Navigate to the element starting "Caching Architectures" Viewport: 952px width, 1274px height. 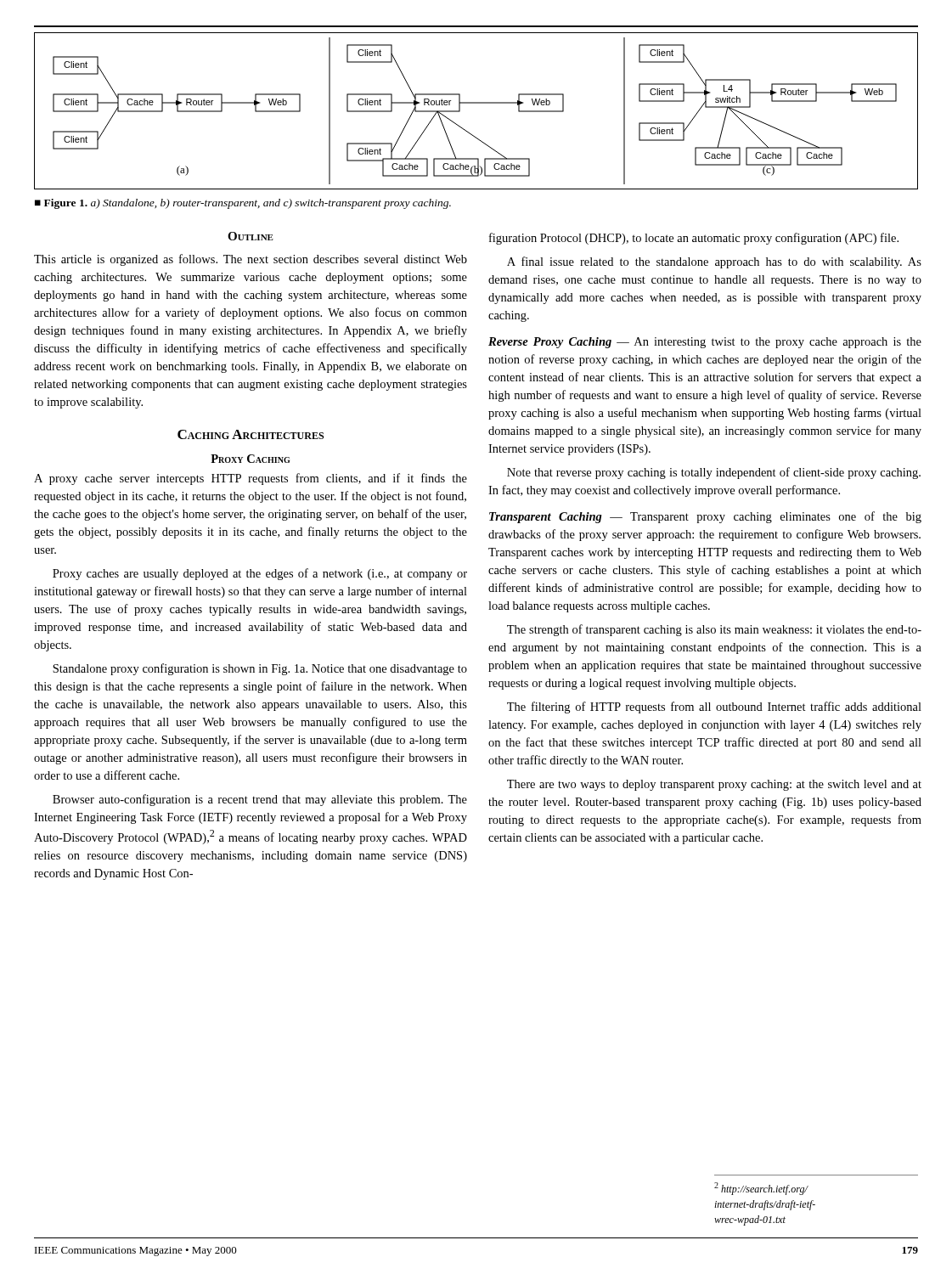(251, 435)
